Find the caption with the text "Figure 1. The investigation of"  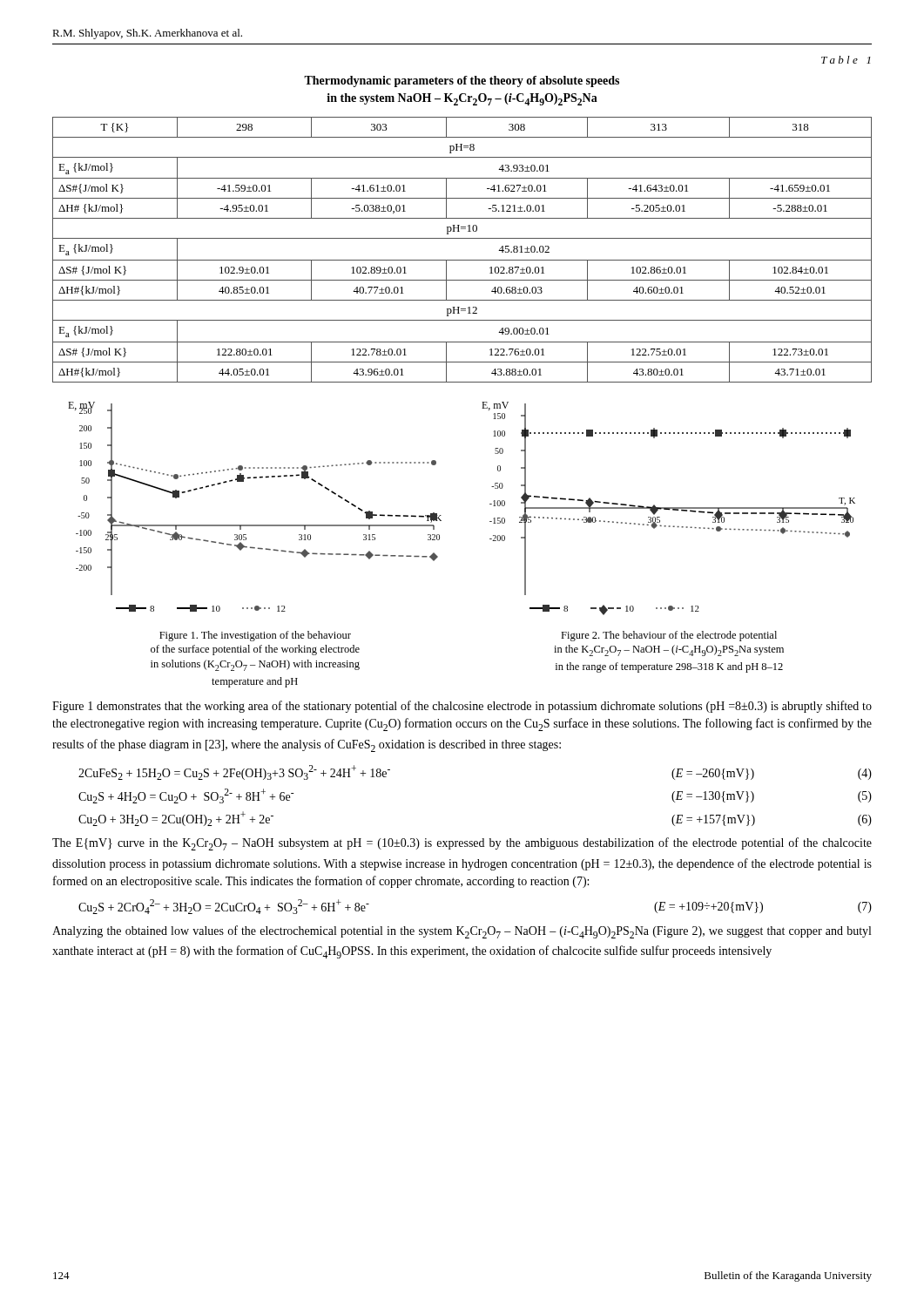point(255,658)
